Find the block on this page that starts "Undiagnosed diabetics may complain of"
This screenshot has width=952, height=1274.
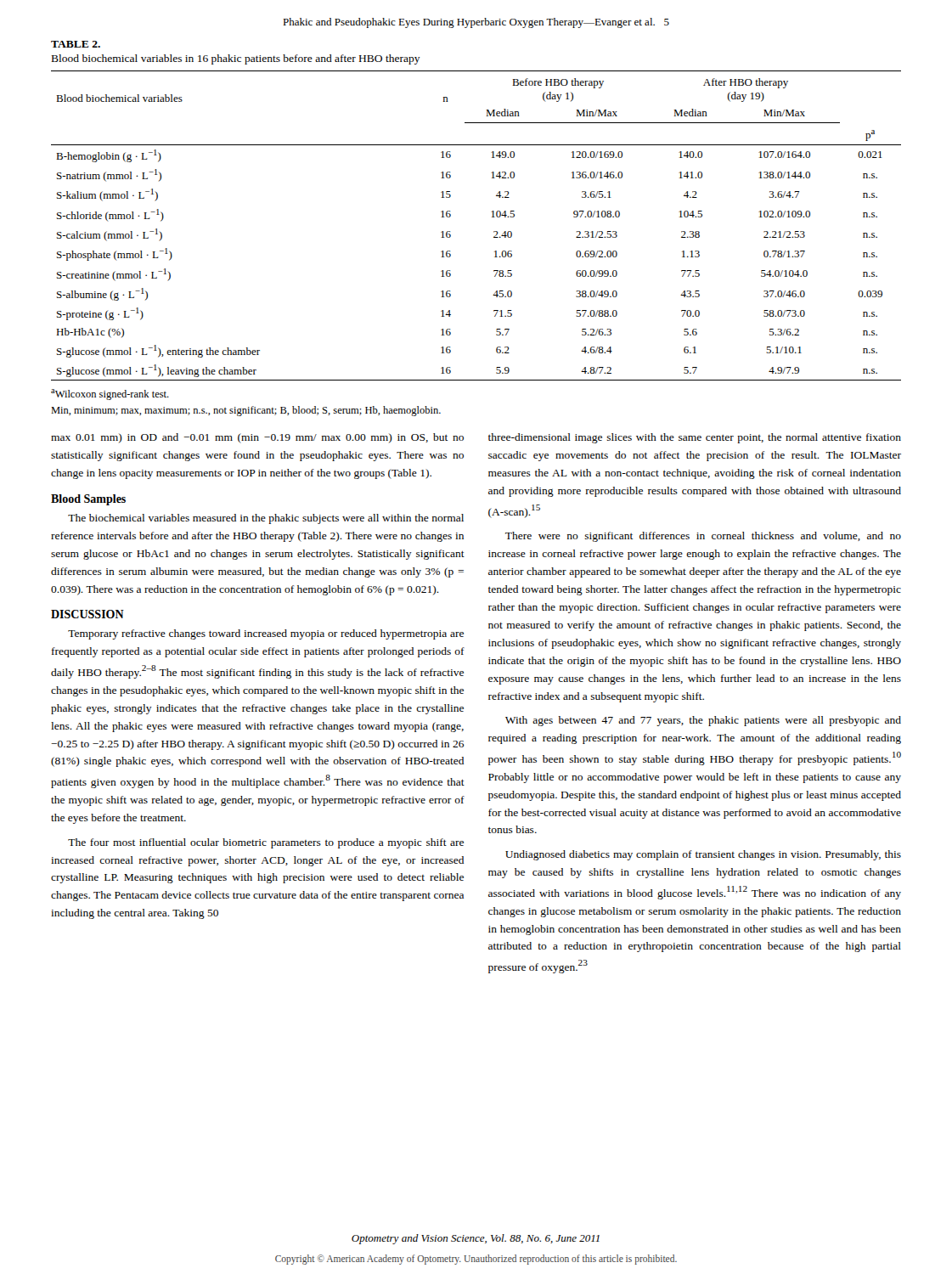(x=694, y=911)
